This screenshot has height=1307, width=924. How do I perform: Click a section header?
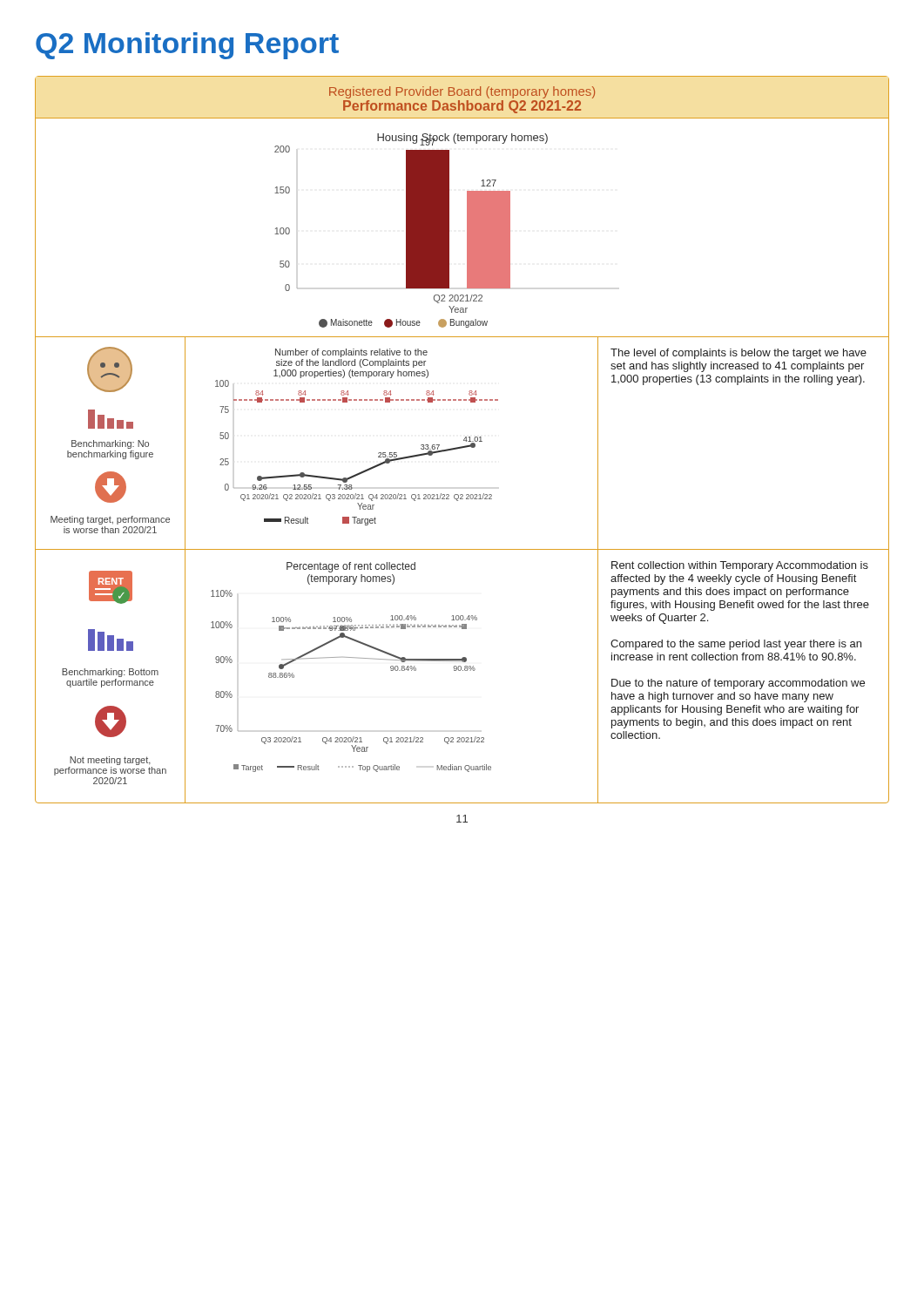[x=462, y=440]
